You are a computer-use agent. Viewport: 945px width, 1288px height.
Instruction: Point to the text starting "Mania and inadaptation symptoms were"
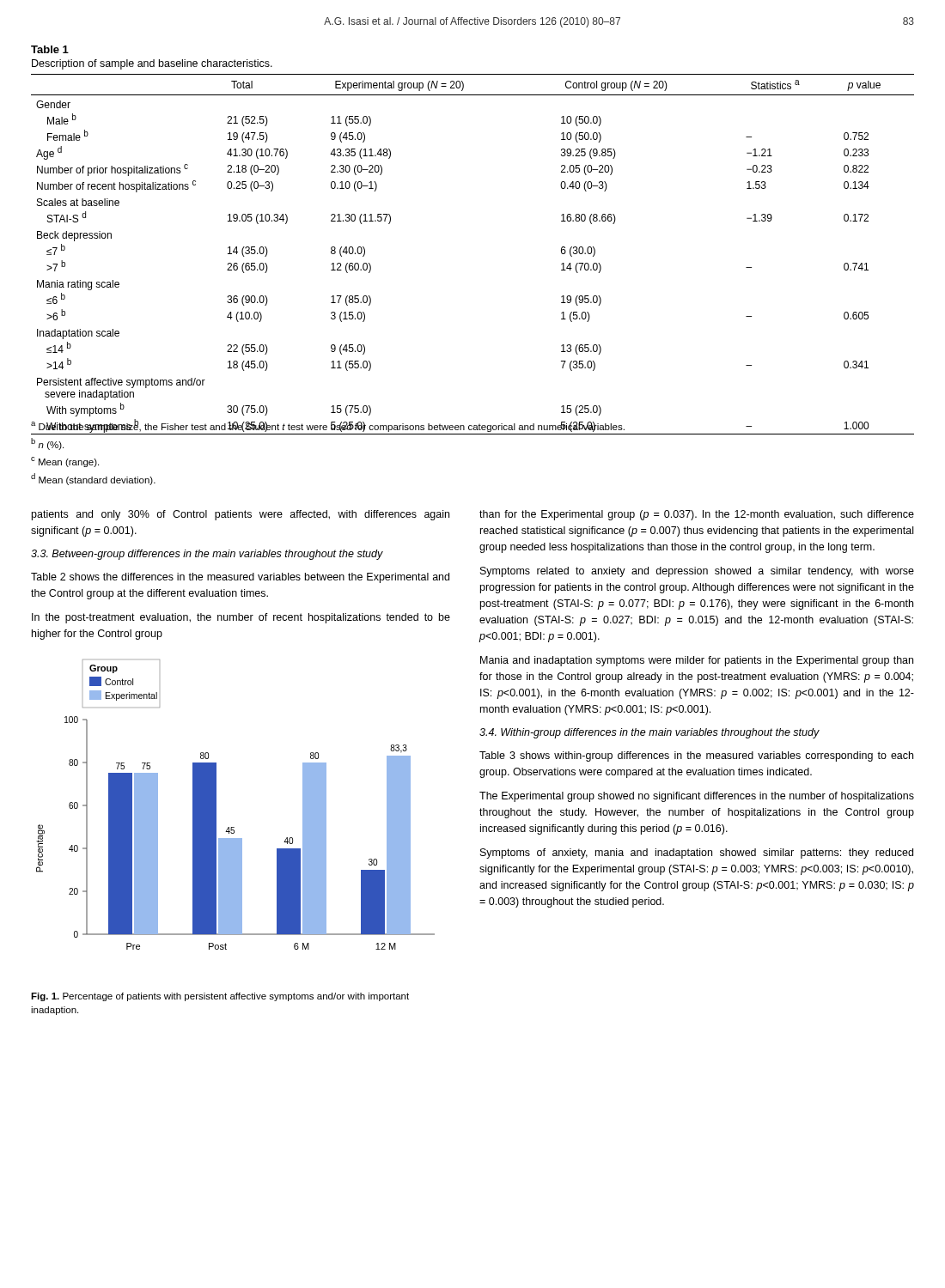pos(697,685)
